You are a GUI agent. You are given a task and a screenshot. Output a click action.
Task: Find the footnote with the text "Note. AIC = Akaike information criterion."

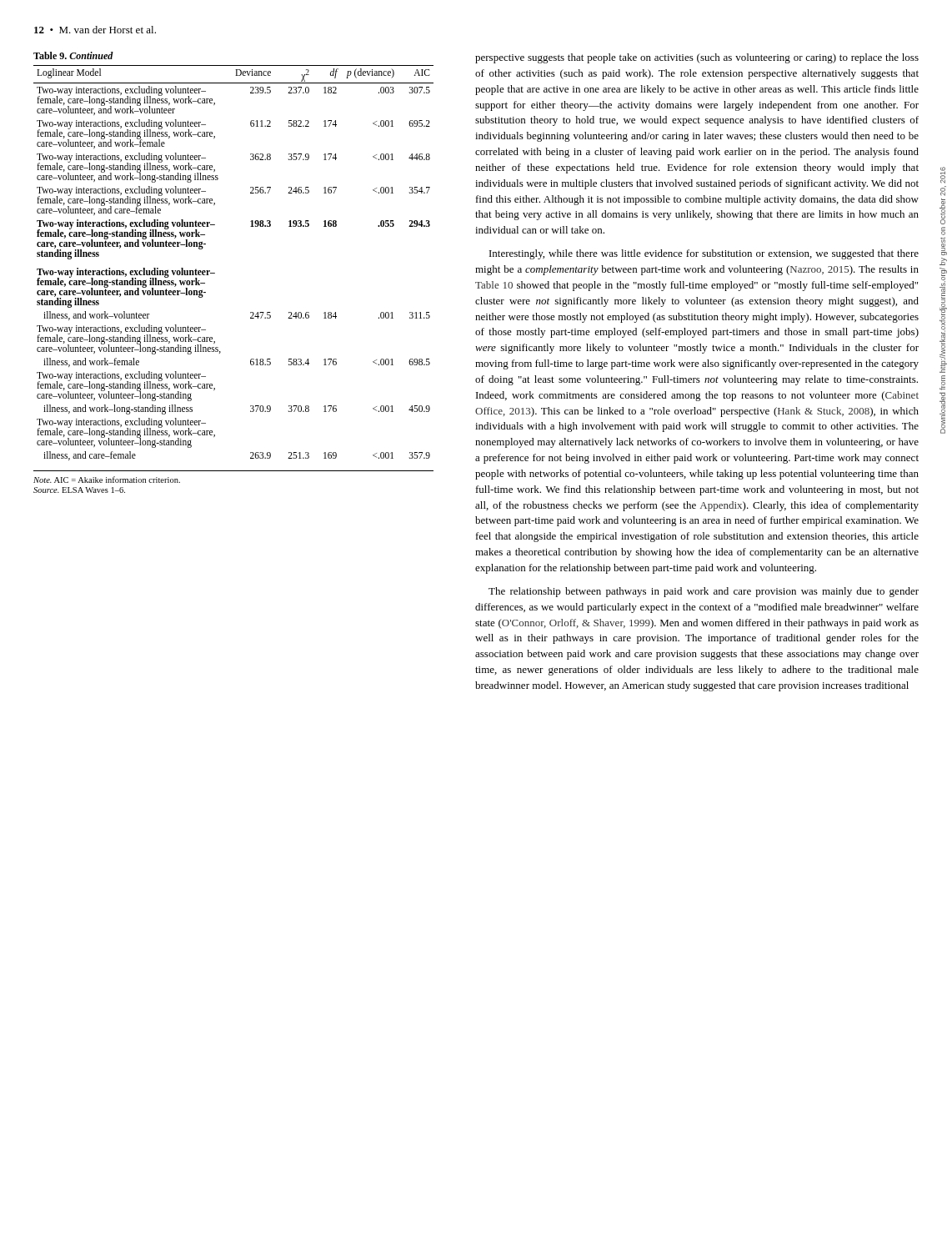coord(107,480)
